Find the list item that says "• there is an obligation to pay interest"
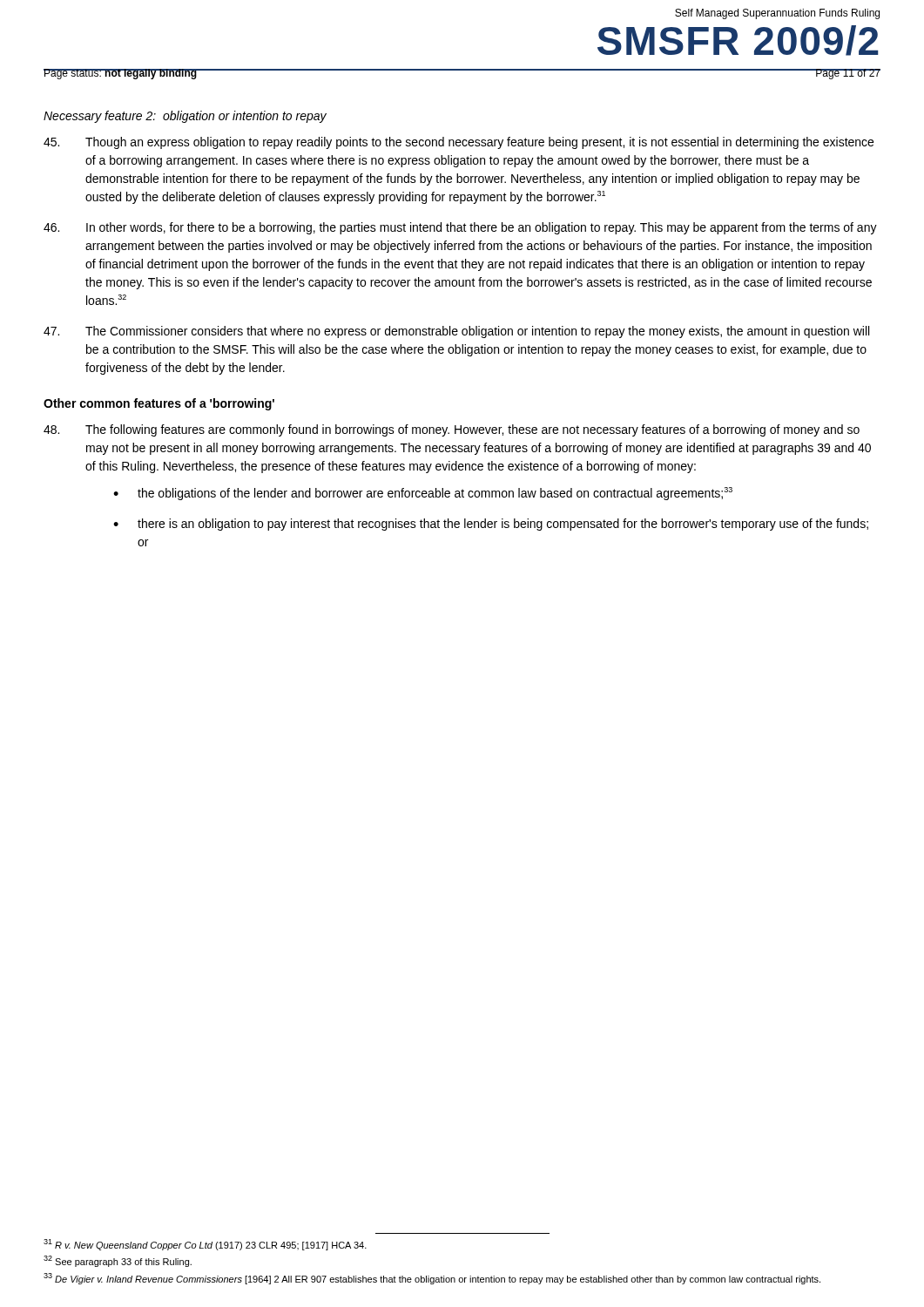This screenshot has height=1307, width=924. pos(497,534)
